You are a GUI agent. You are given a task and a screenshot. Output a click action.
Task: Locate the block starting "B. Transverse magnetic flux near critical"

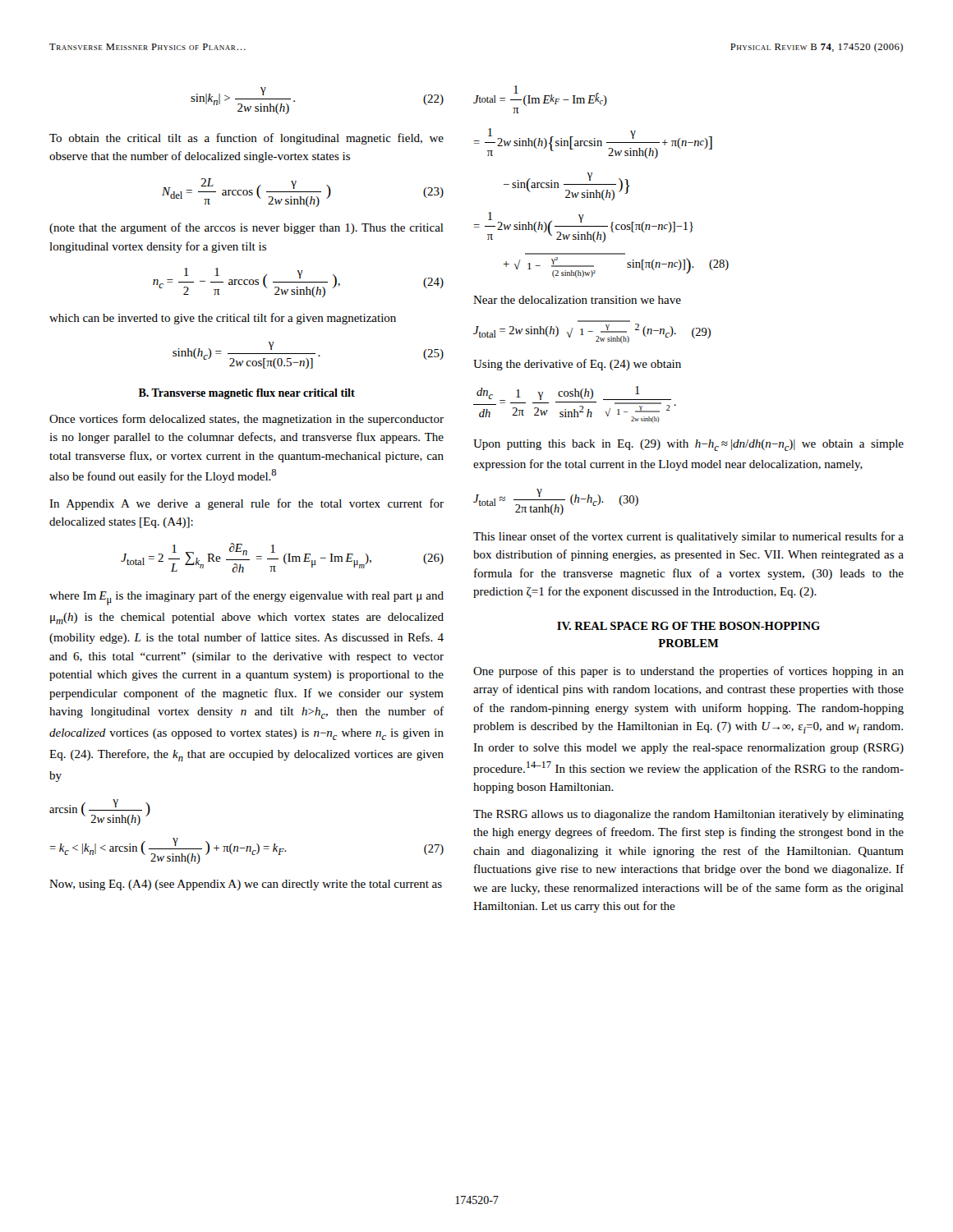tap(246, 393)
